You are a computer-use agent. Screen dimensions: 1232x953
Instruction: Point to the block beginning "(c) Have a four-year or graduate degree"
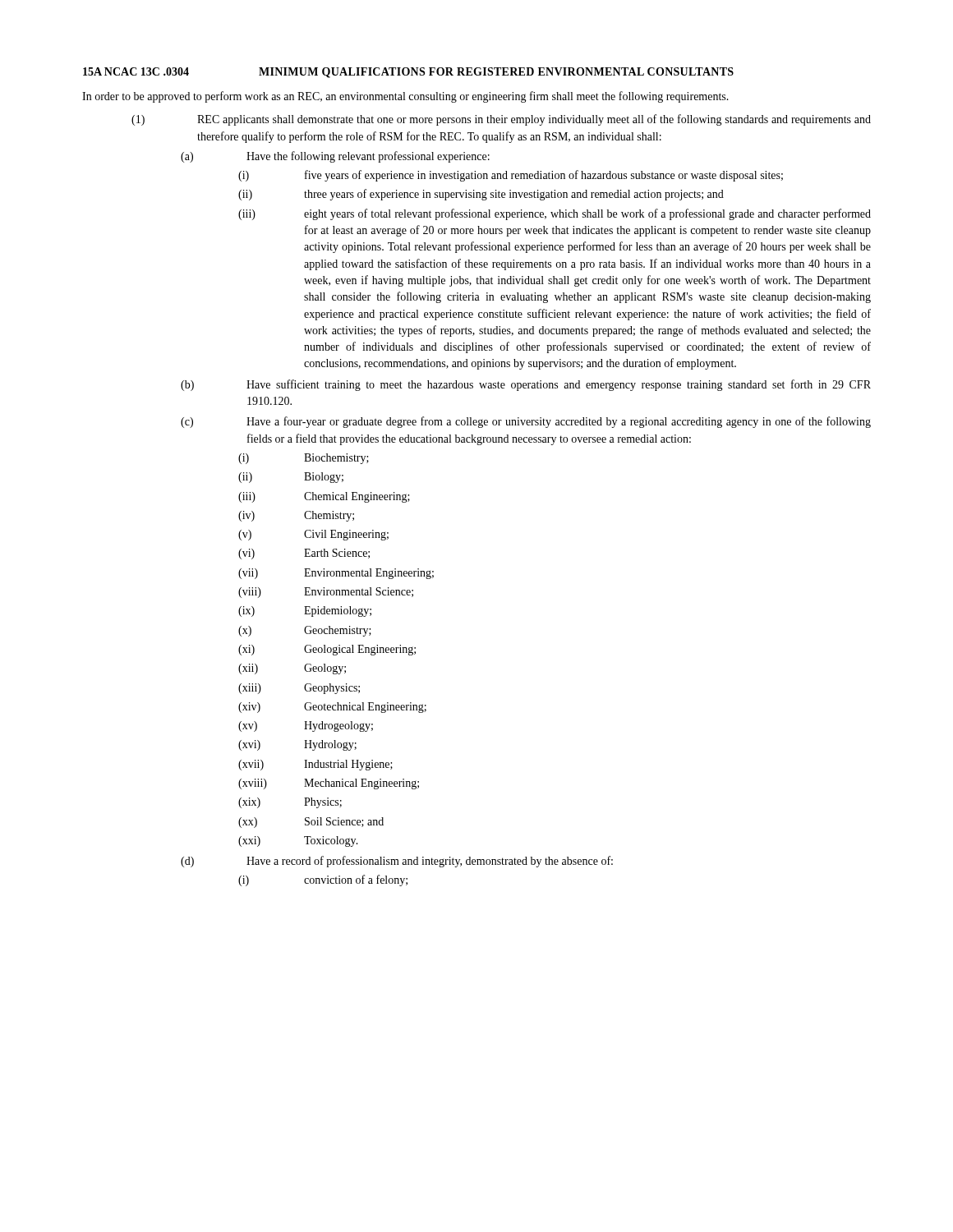point(526,431)
